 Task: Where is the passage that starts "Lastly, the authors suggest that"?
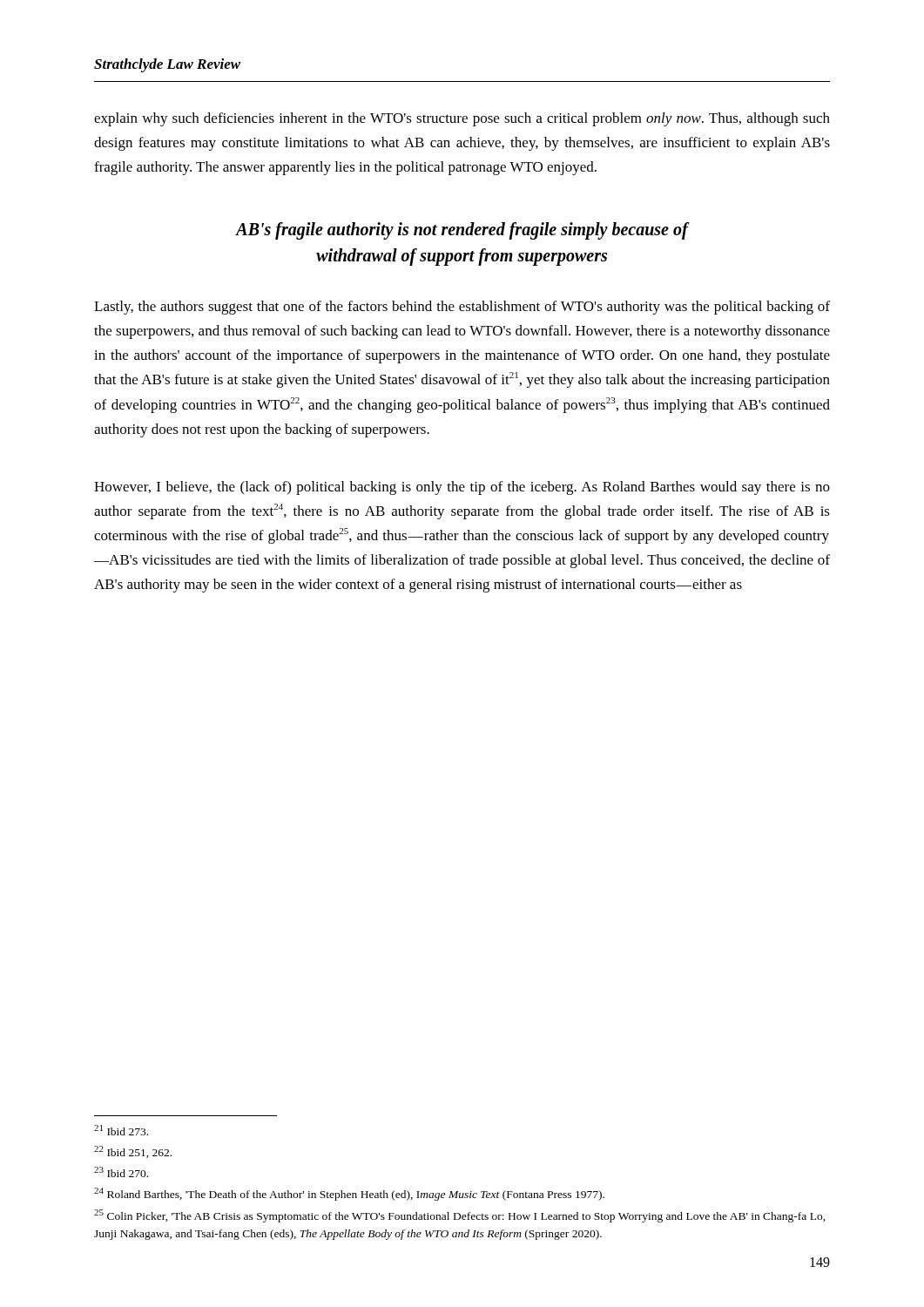pos(462,368)
